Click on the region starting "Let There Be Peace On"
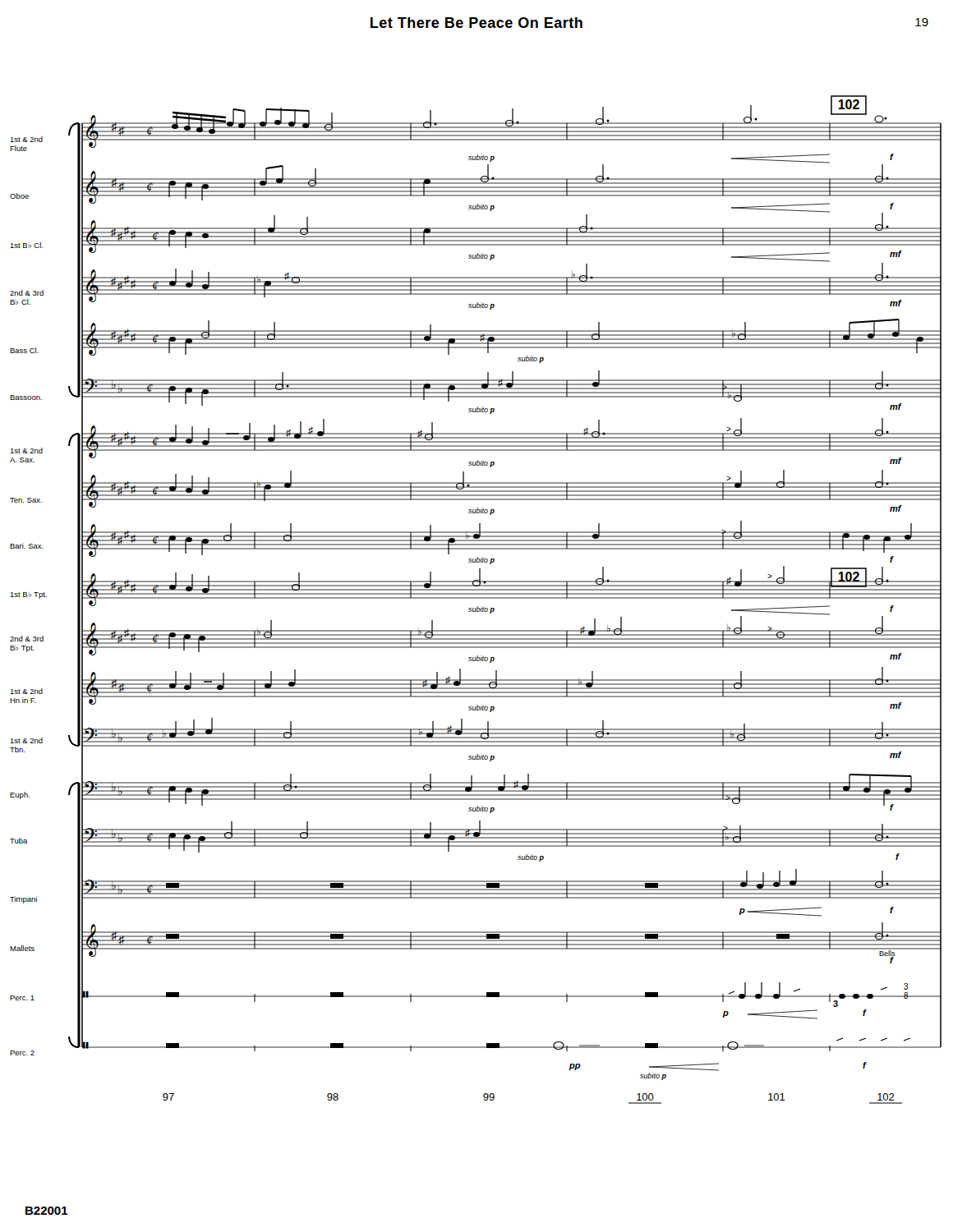Image resolution: width=953 pixels, height=1232 pixels. click(x=476, y=23)
